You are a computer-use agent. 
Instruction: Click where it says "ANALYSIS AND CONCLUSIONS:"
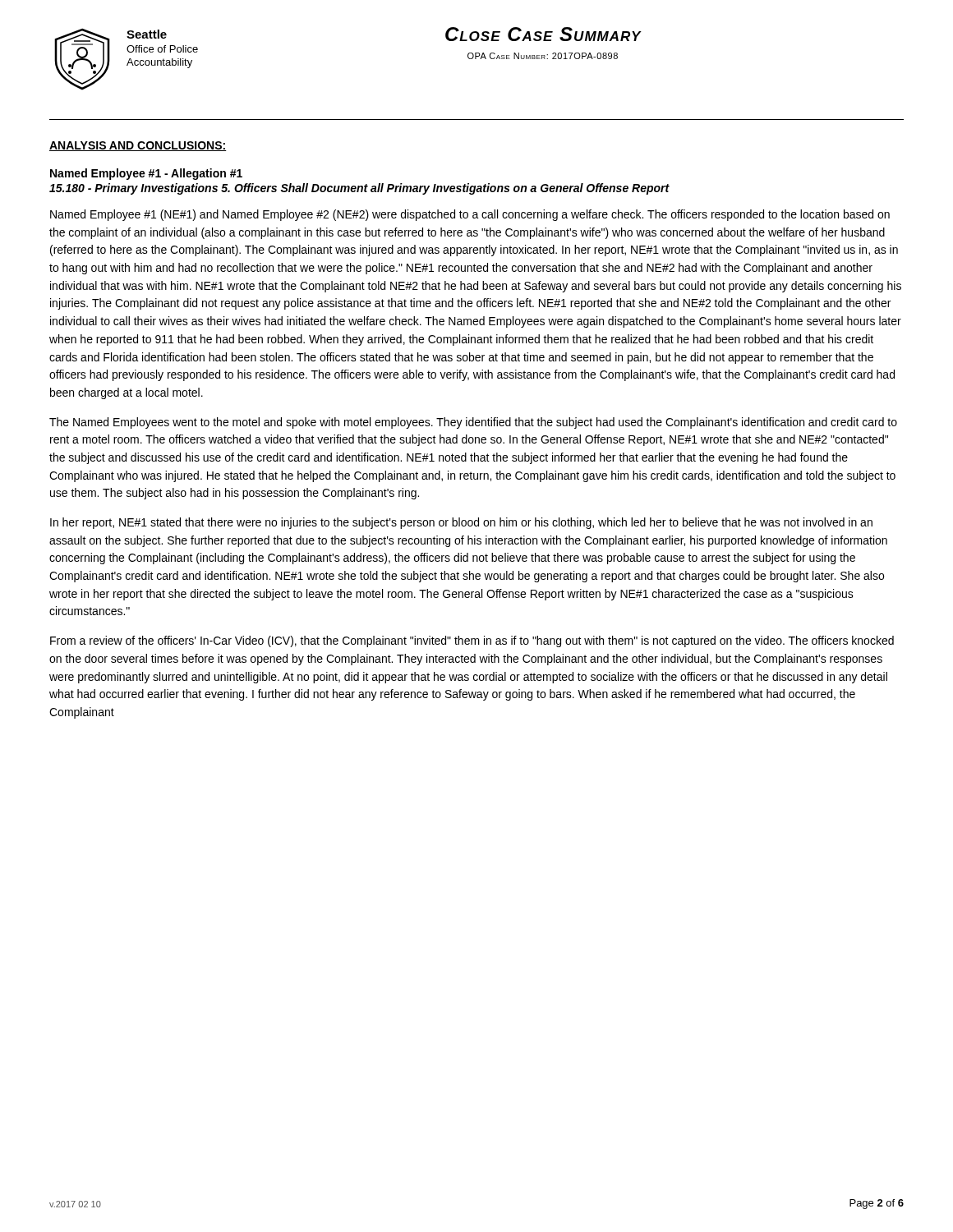pos(138,145)
